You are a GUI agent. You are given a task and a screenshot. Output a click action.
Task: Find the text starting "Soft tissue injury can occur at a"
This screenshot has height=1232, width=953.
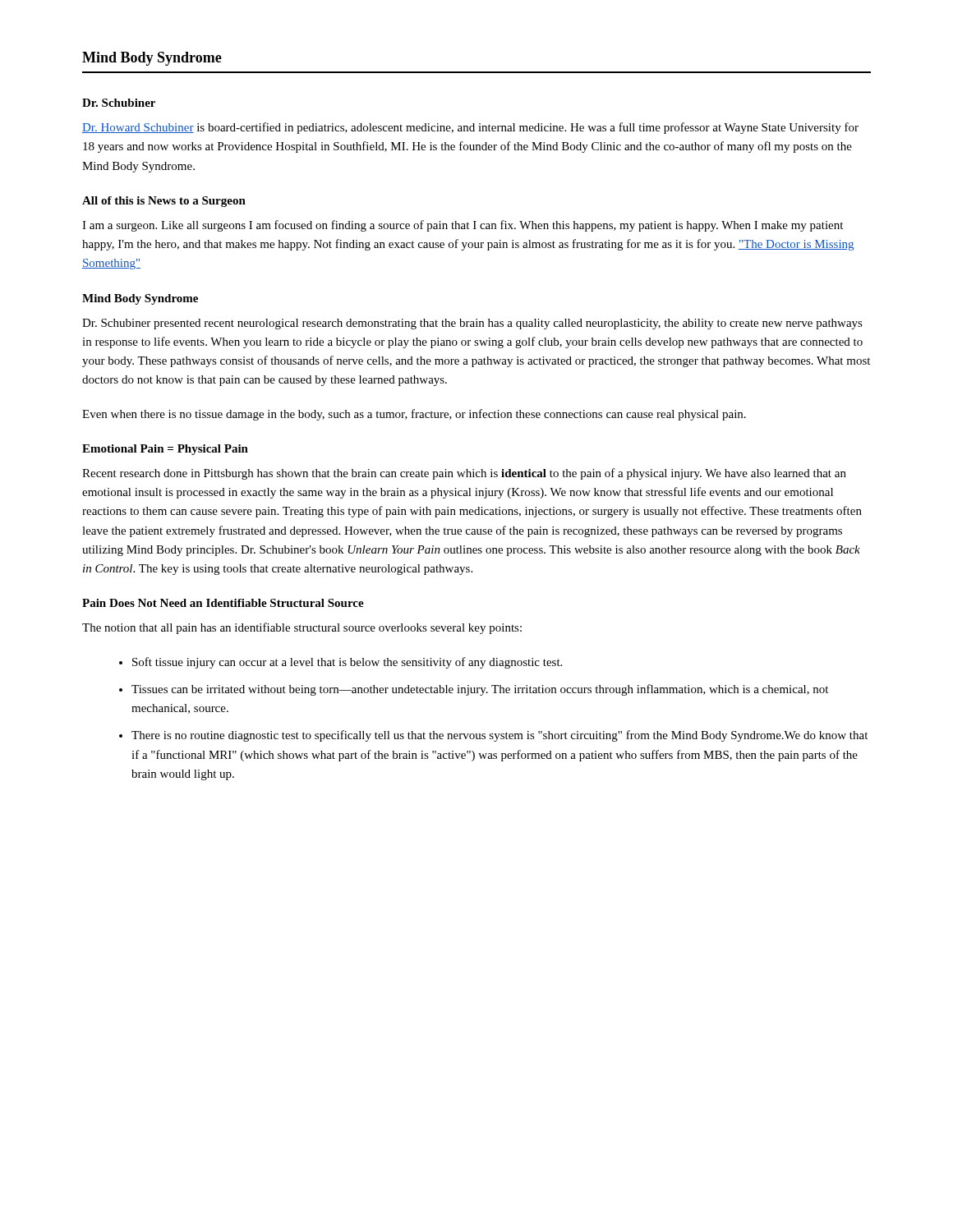point(501,662)
